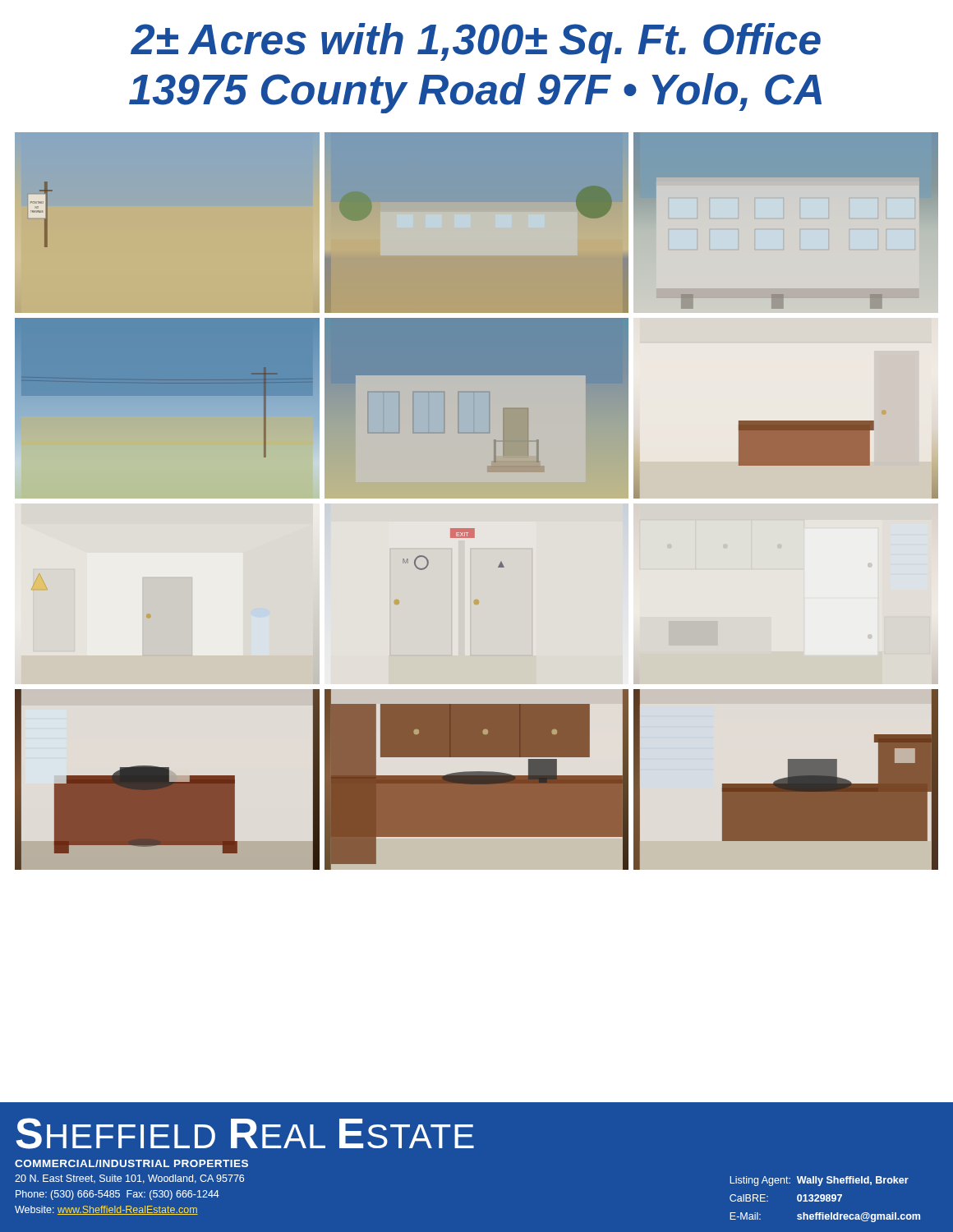Select the text containing "COMMERCIAL/INDUSTRIAL PROPERTIES"
Screen dimensions: 1232x953
point(132,1164)
